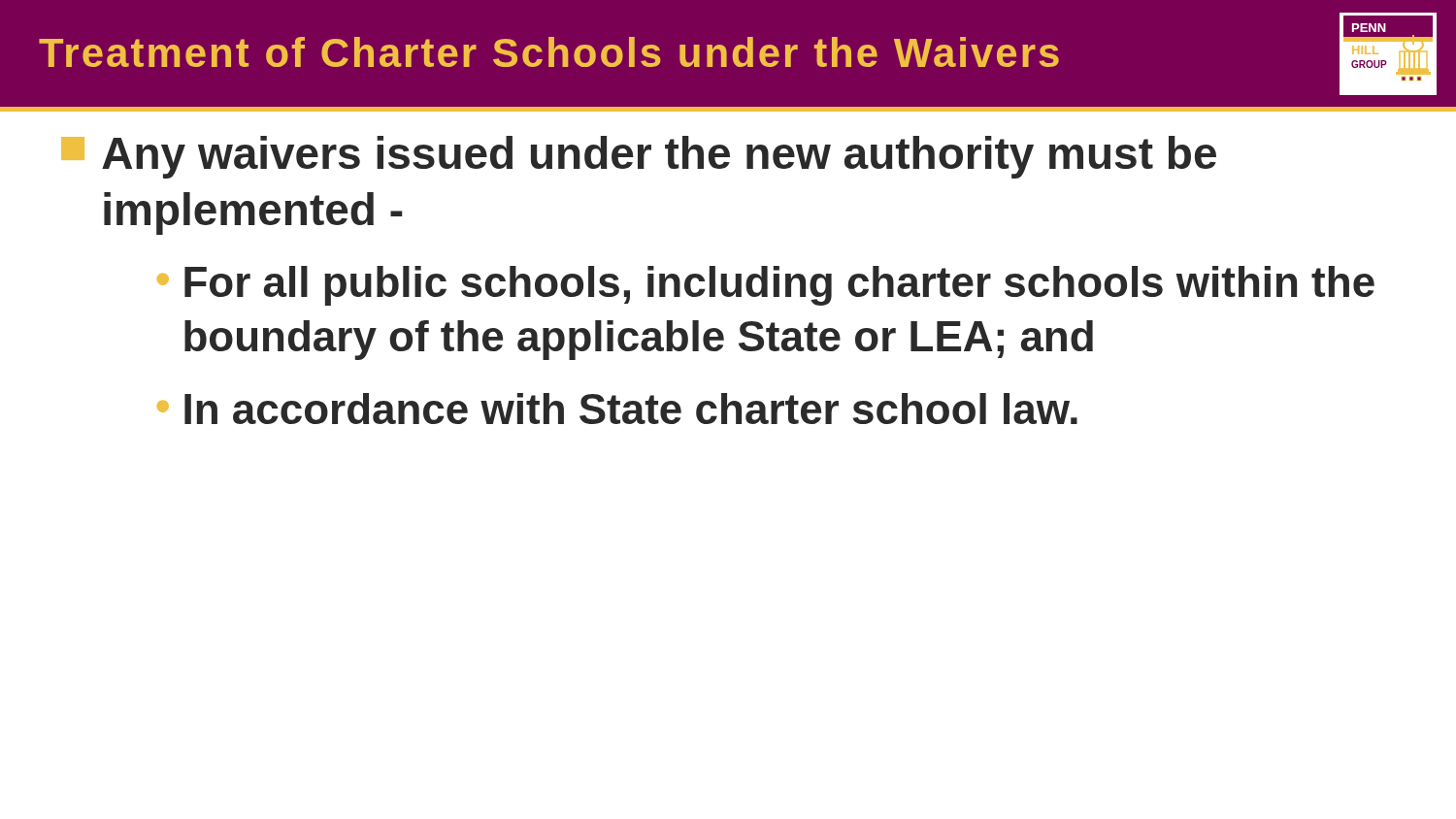Find the block on this page that starts "■ Any waivers issued under the new authority"
Viewport: 1456px width, 819px height.
pos(738,182)
